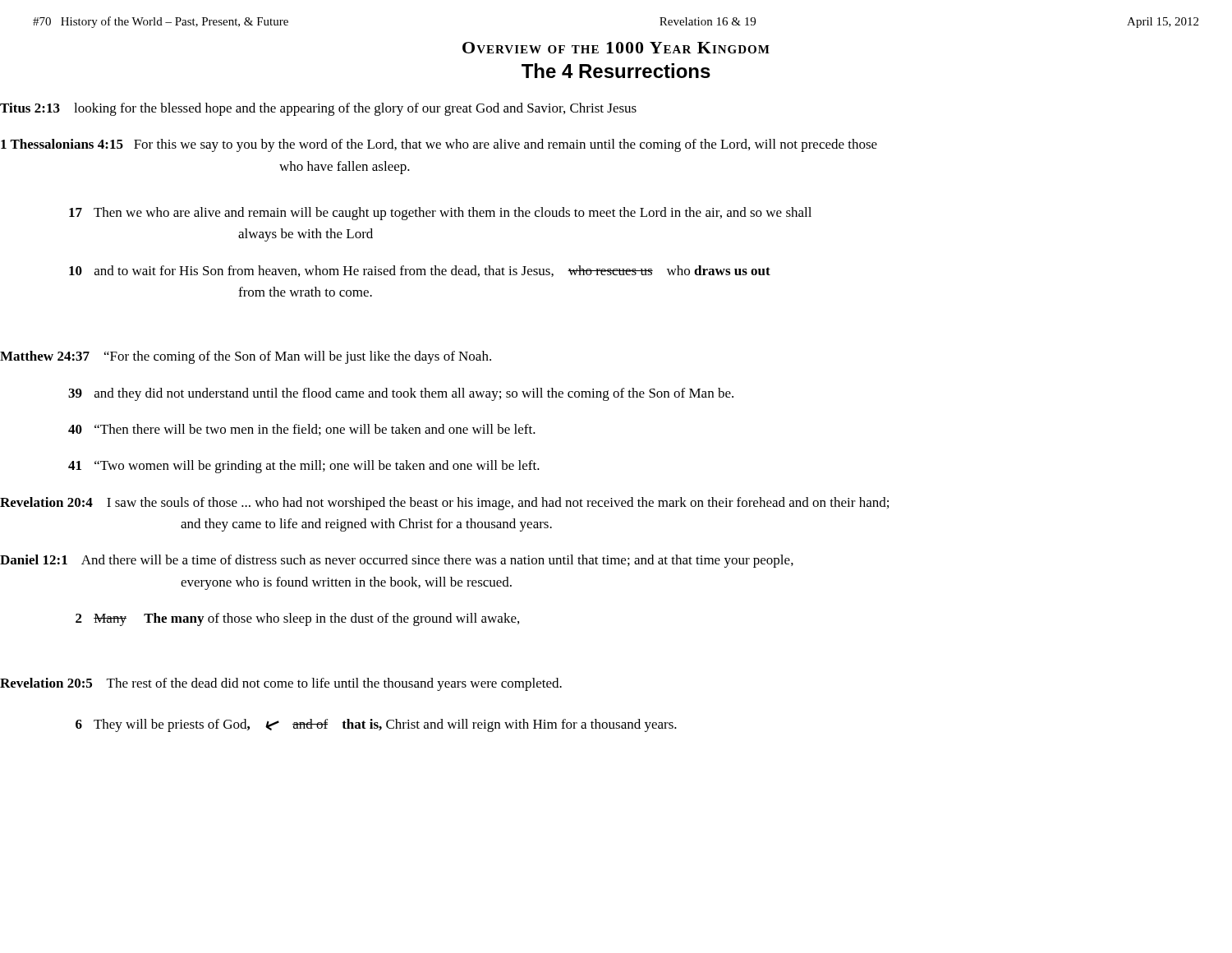Select the text starting "Revelation 20:5 The rest of the dead did"

click(x=281, y=683)
